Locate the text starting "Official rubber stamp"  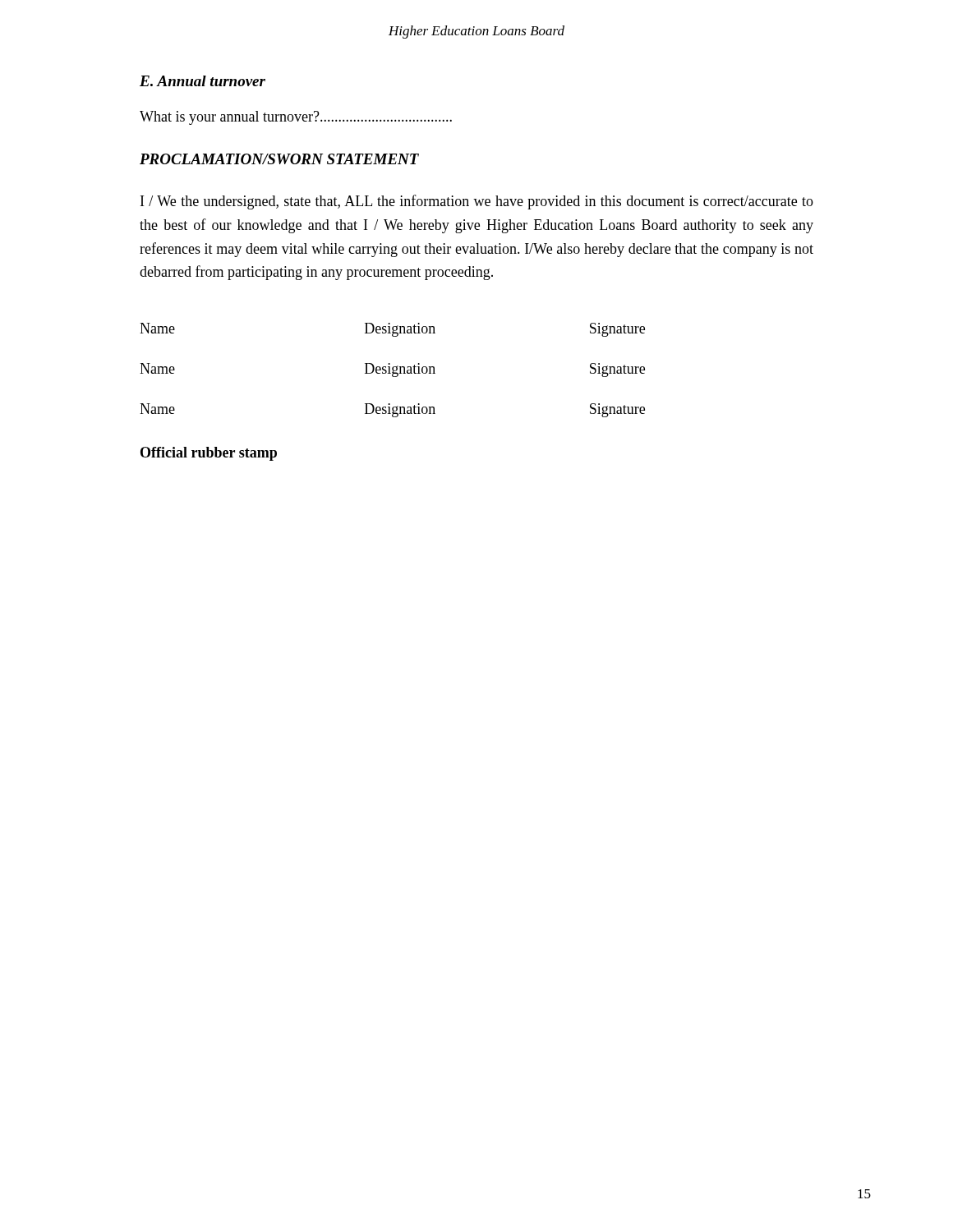[x=209, y=453]
